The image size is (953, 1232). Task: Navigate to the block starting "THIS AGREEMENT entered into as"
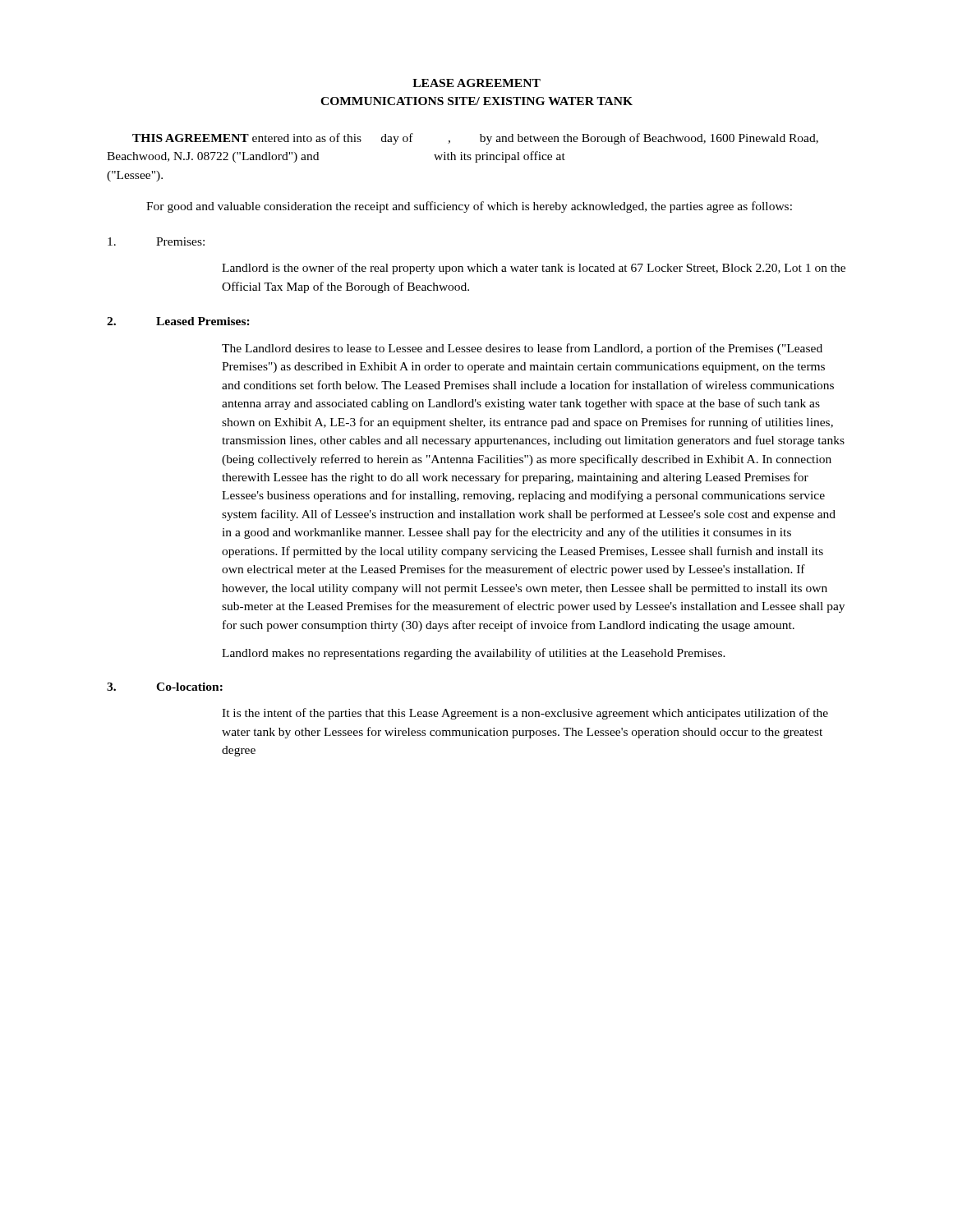click(463, 156)
